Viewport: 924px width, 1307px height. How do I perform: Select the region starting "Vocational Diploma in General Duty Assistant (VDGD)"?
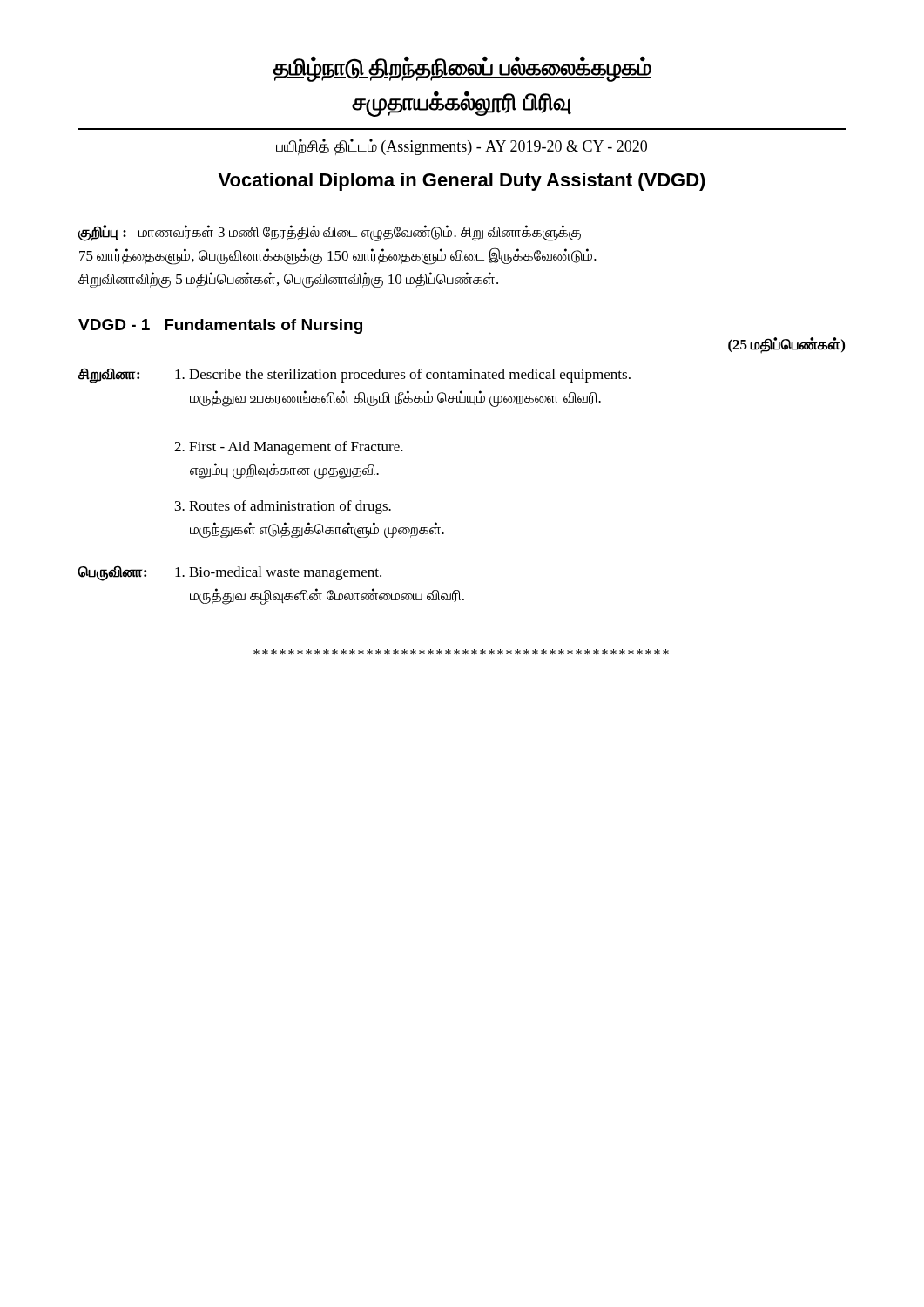click(462, 180)
